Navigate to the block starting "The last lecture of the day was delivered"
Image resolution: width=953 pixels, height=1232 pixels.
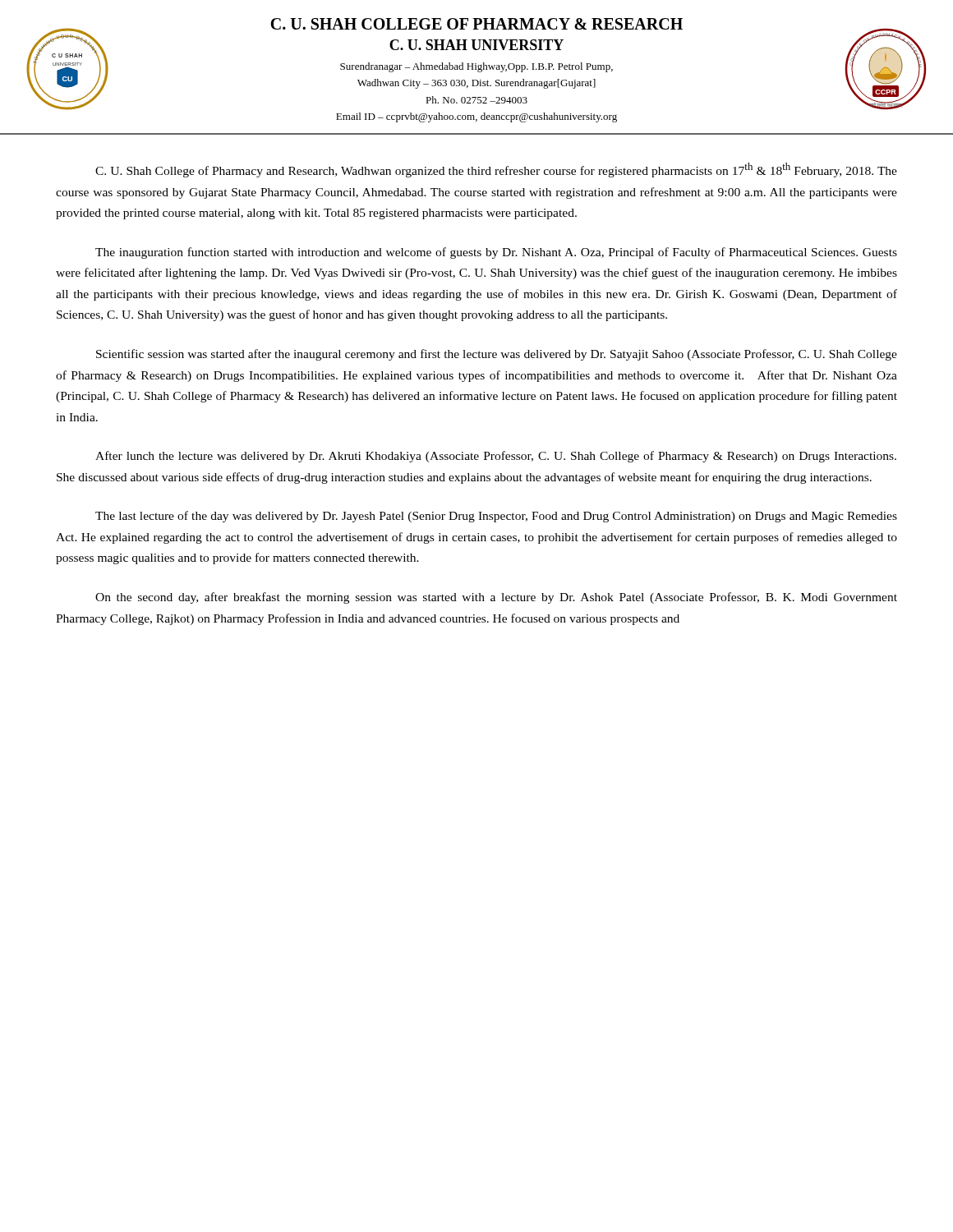coord(476,537)
